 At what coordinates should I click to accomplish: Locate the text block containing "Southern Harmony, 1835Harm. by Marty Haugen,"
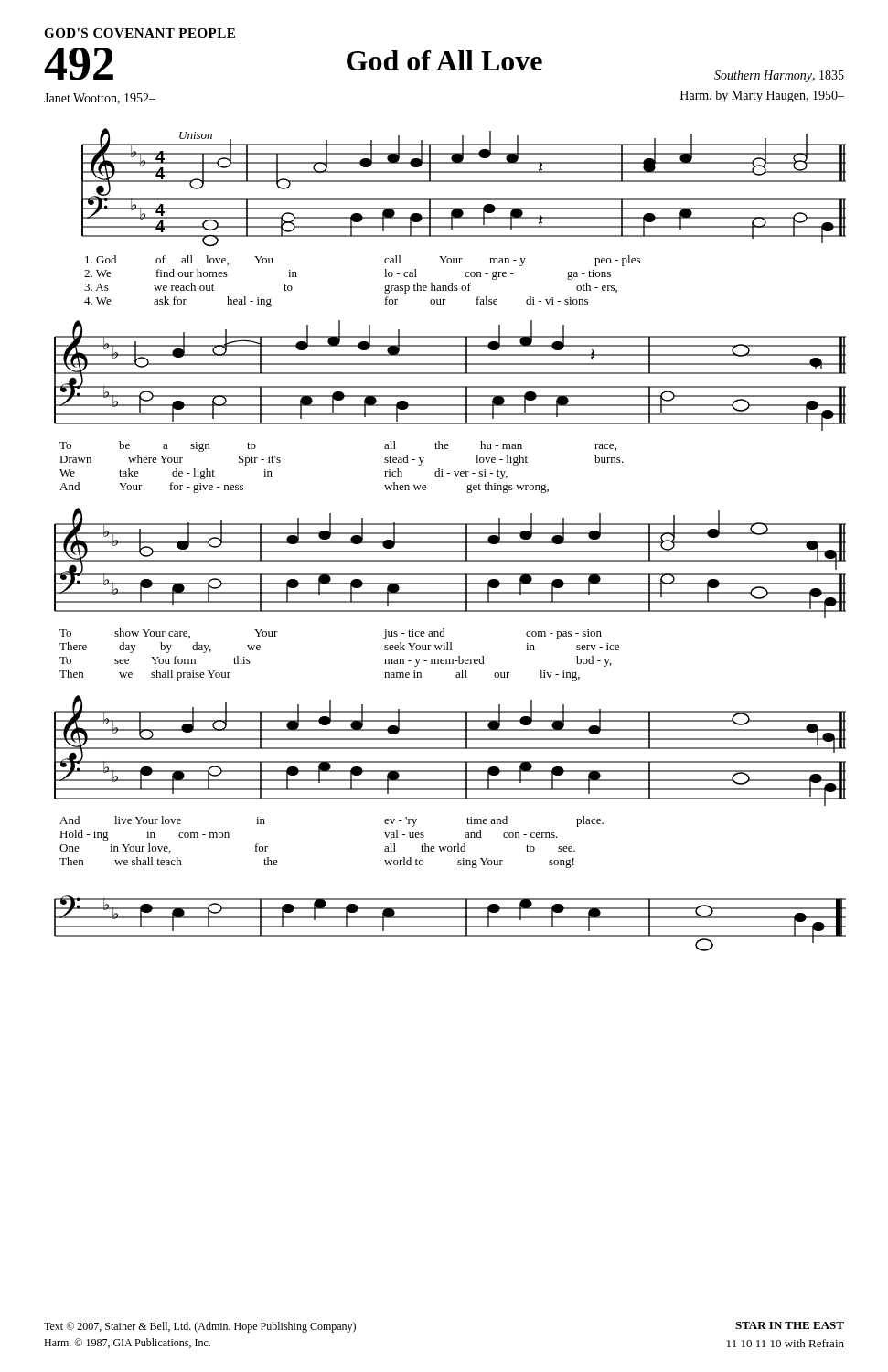tap(762, 86)
